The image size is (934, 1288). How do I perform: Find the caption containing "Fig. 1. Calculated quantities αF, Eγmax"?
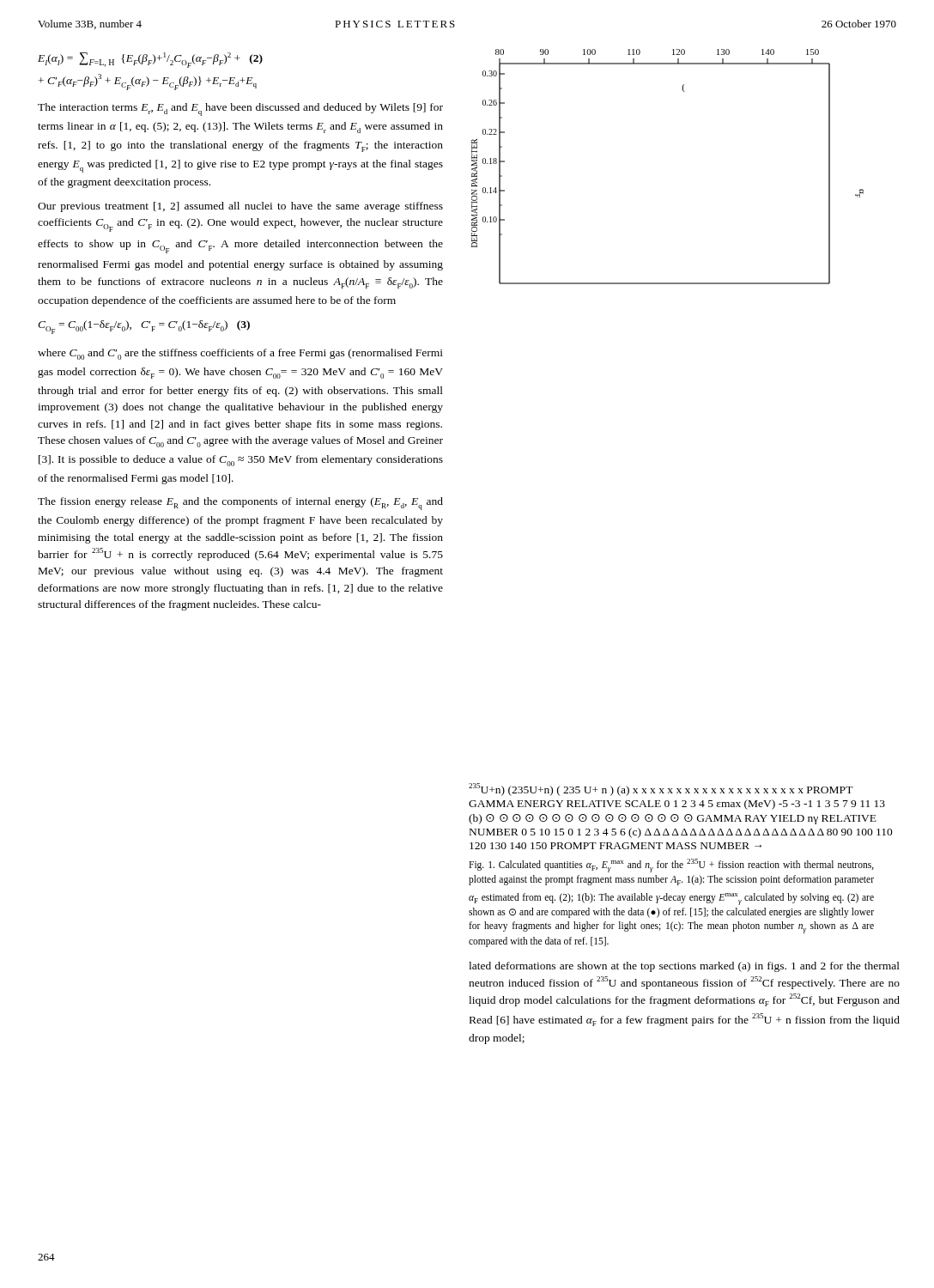click(671, 901)
